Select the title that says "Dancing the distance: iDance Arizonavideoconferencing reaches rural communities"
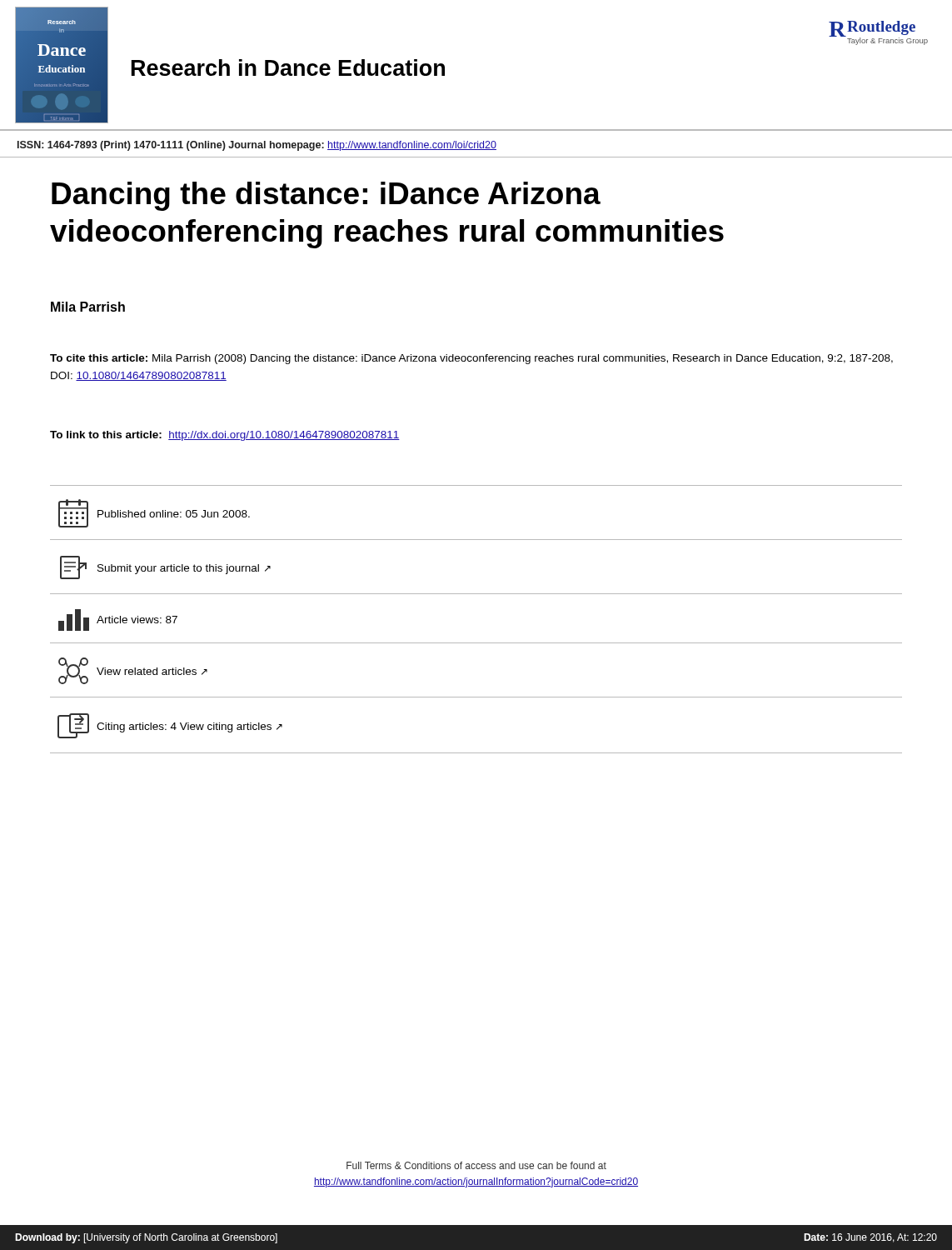 (476, 213)
